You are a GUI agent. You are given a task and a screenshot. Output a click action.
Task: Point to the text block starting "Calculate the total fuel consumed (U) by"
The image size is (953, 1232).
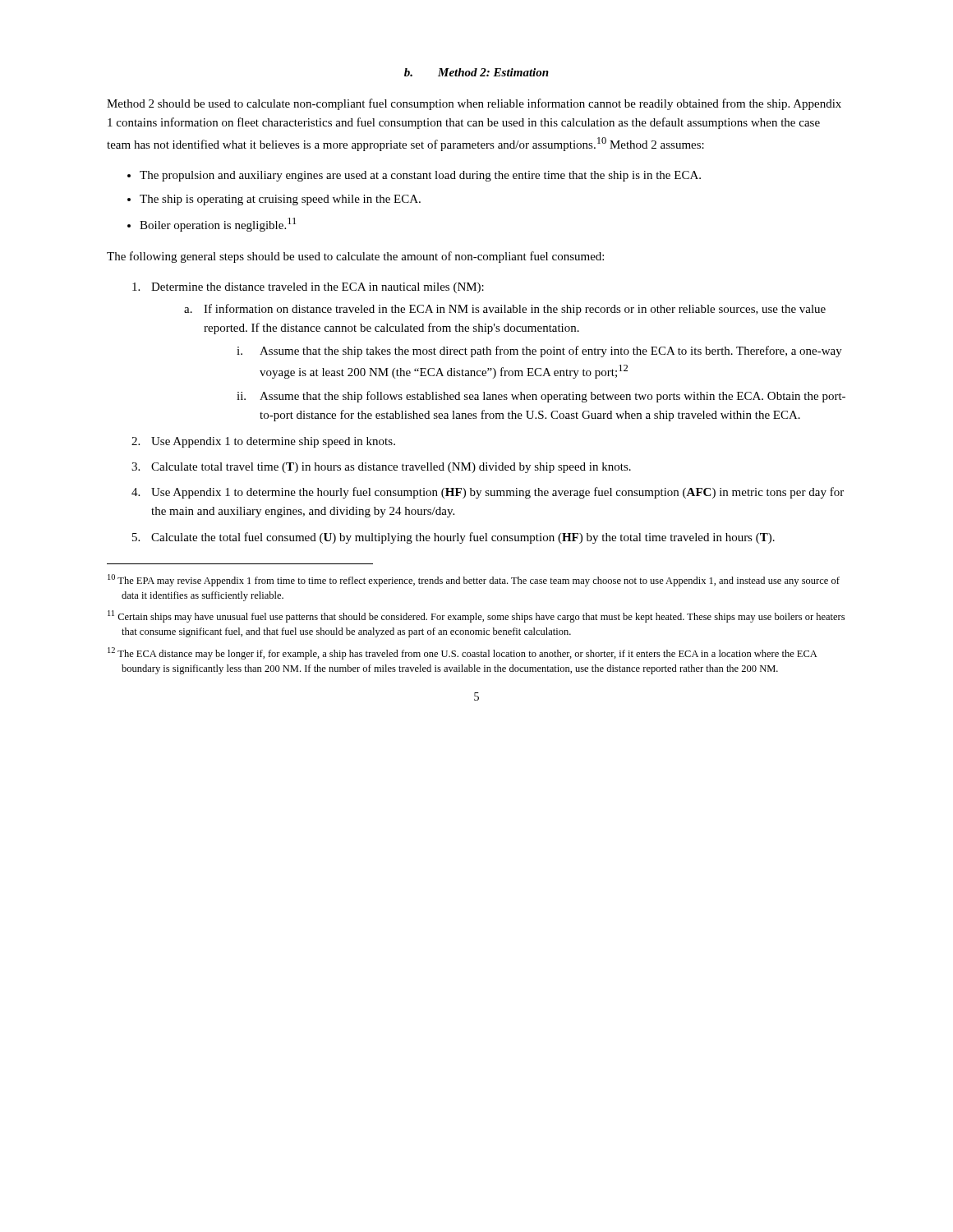[x=463, y=537]
